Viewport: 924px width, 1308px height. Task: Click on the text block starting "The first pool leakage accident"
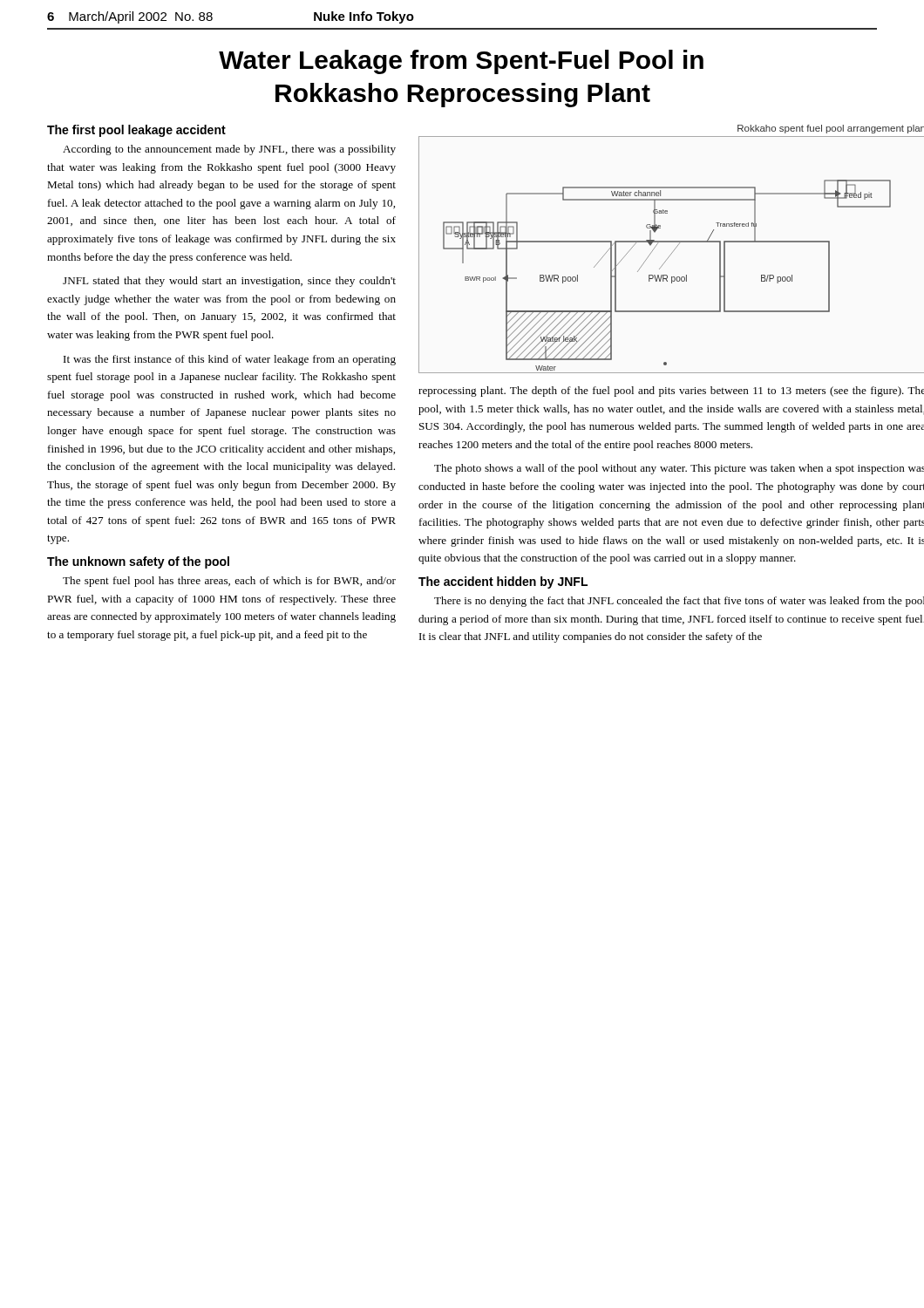point(136,130)
